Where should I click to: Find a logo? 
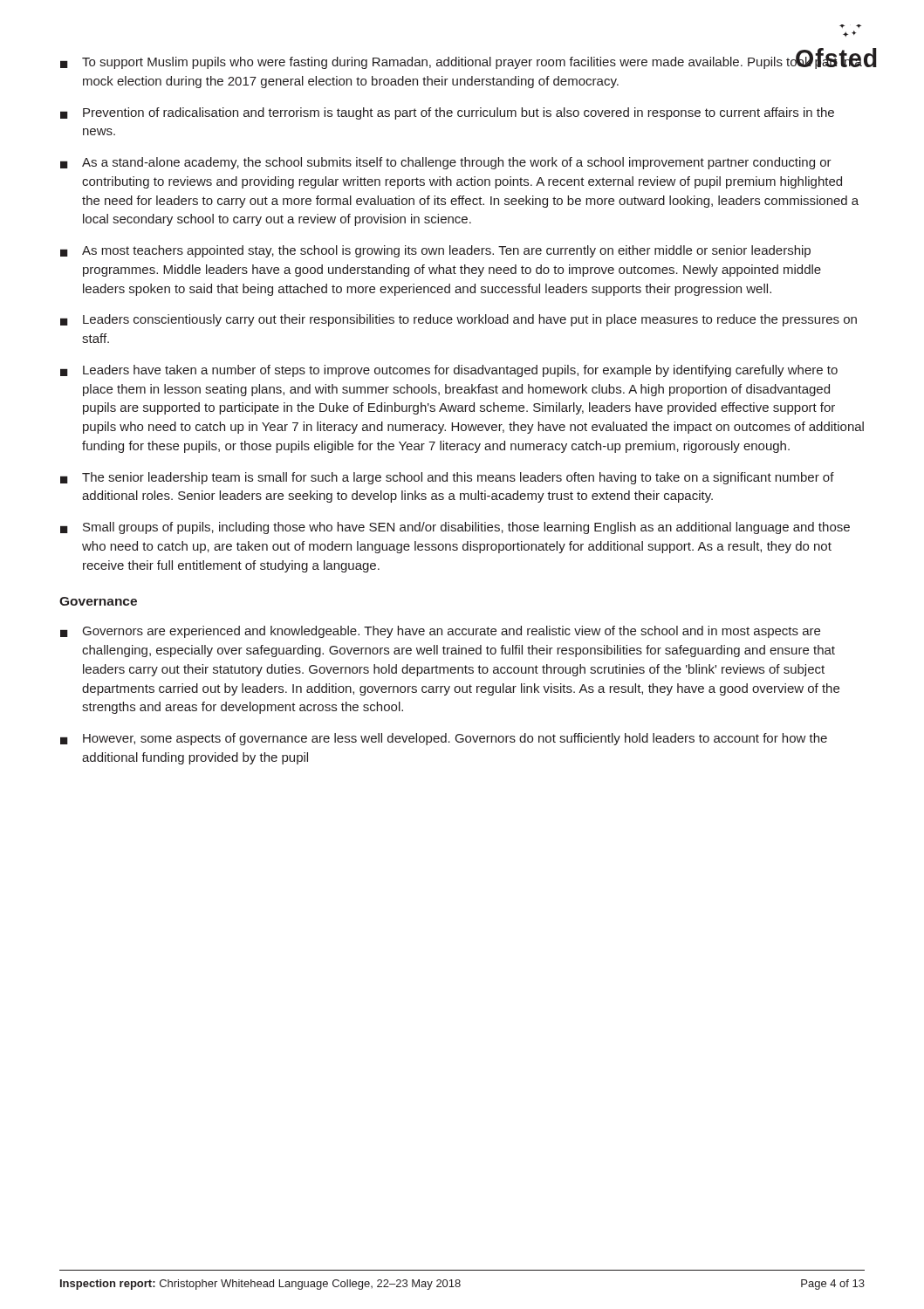point(838,52)
